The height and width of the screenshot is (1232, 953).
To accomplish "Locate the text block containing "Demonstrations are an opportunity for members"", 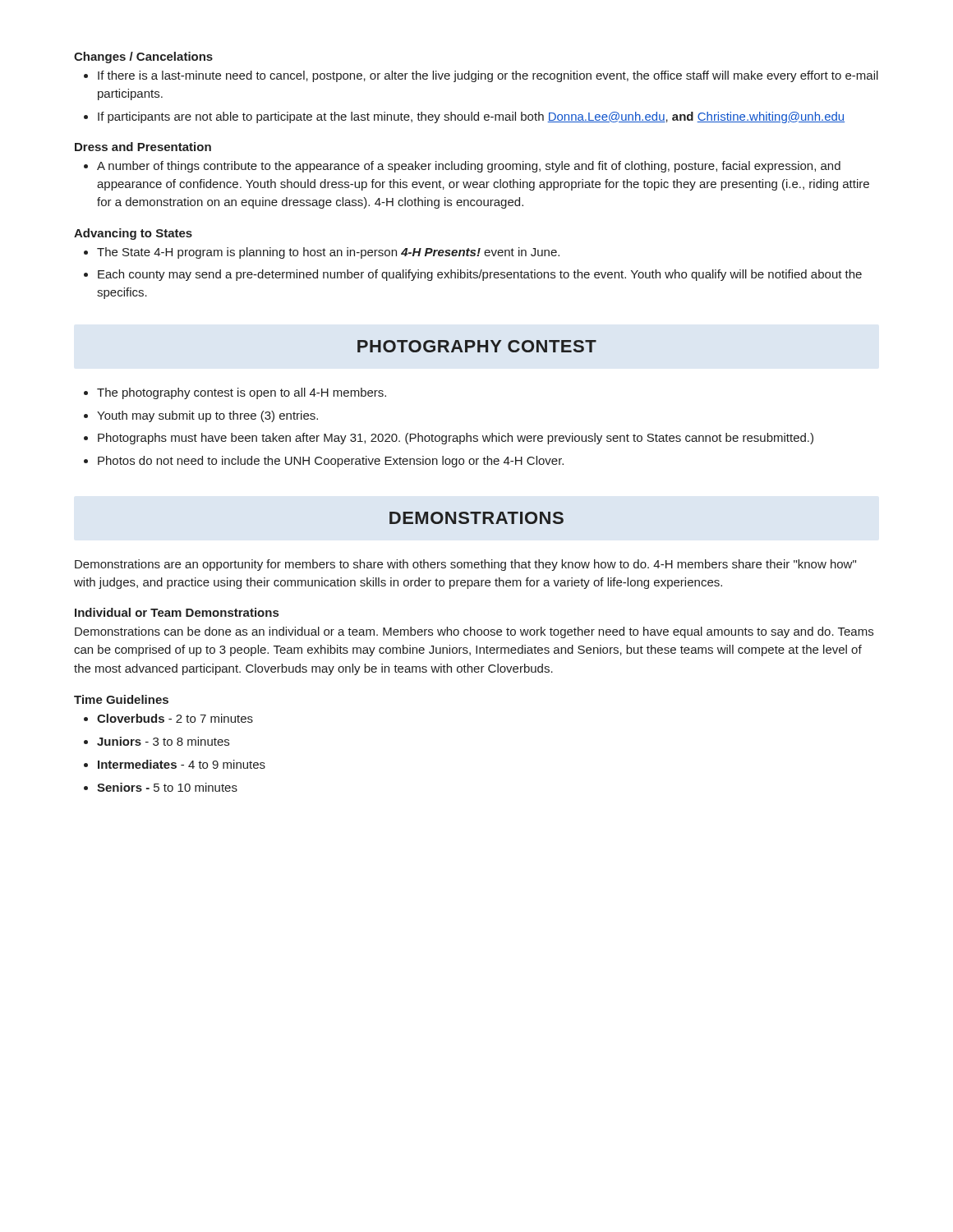I will tap(465, 573).
